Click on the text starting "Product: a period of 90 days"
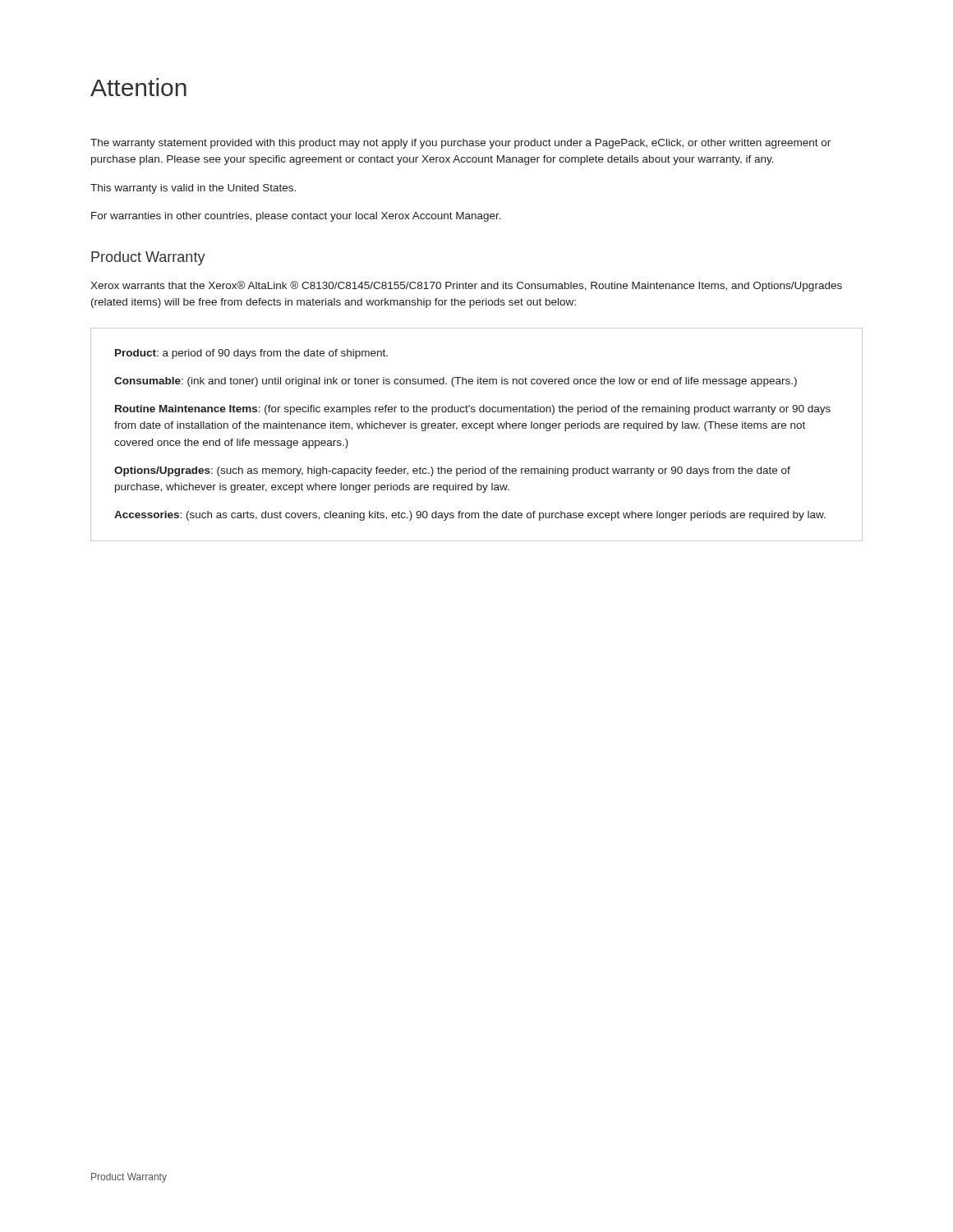The width and height of the screenshot is (953, 1232). point(476,434)
